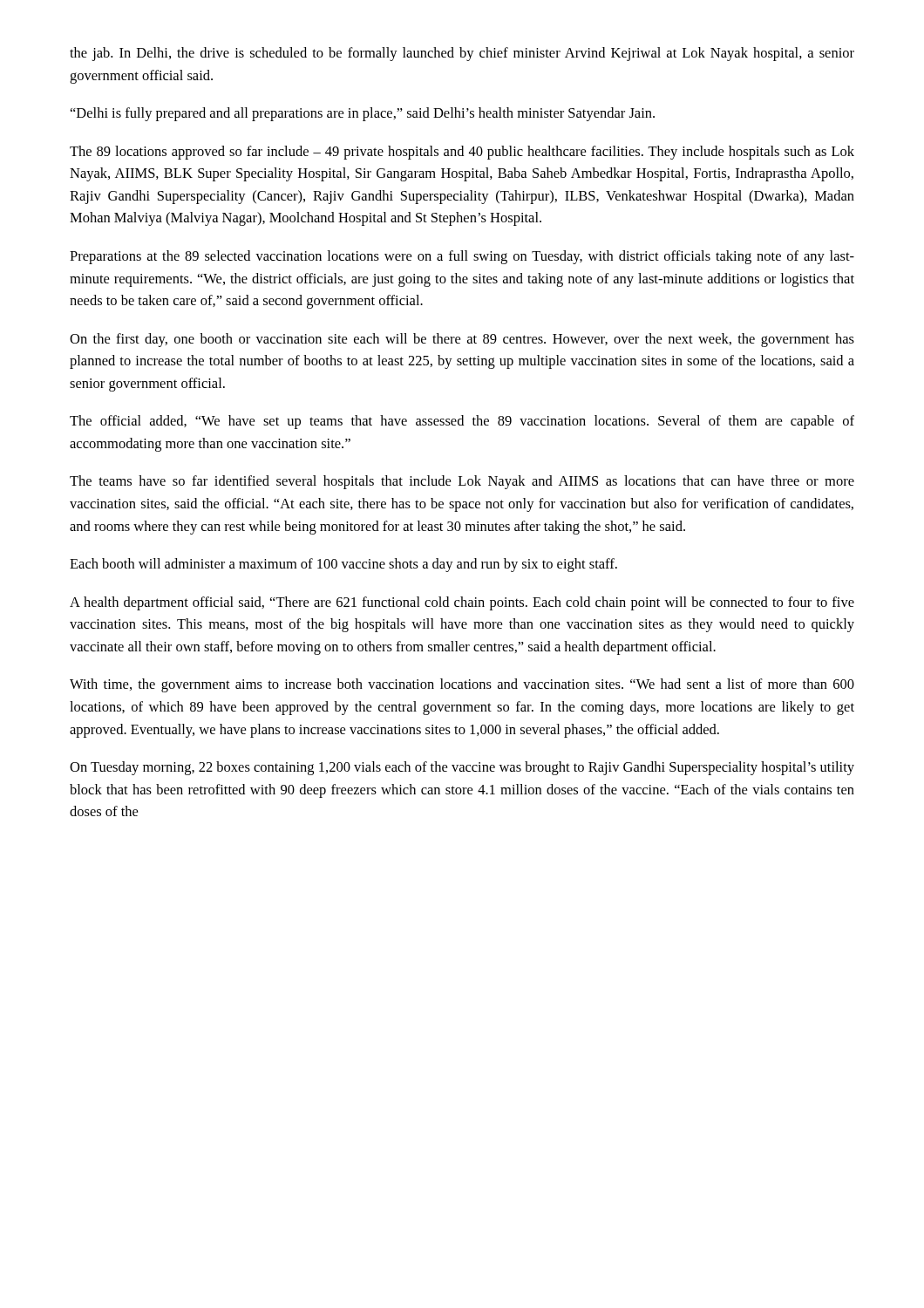Point to the block beginning "With time, the government"
Viewport: 924px width, 1308px height.
tap(462, 707)
